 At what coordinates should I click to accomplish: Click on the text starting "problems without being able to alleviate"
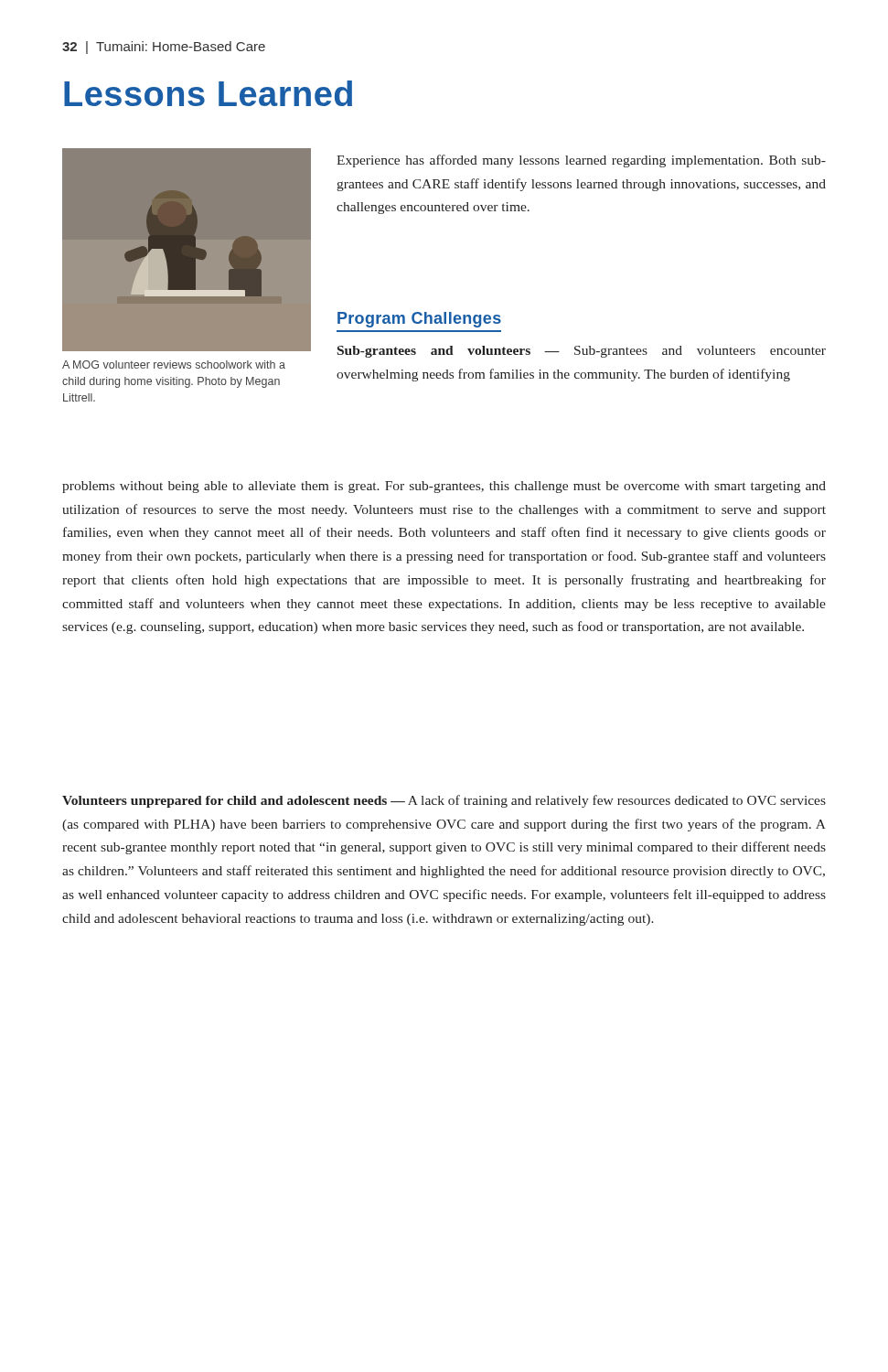pos(444,556)
